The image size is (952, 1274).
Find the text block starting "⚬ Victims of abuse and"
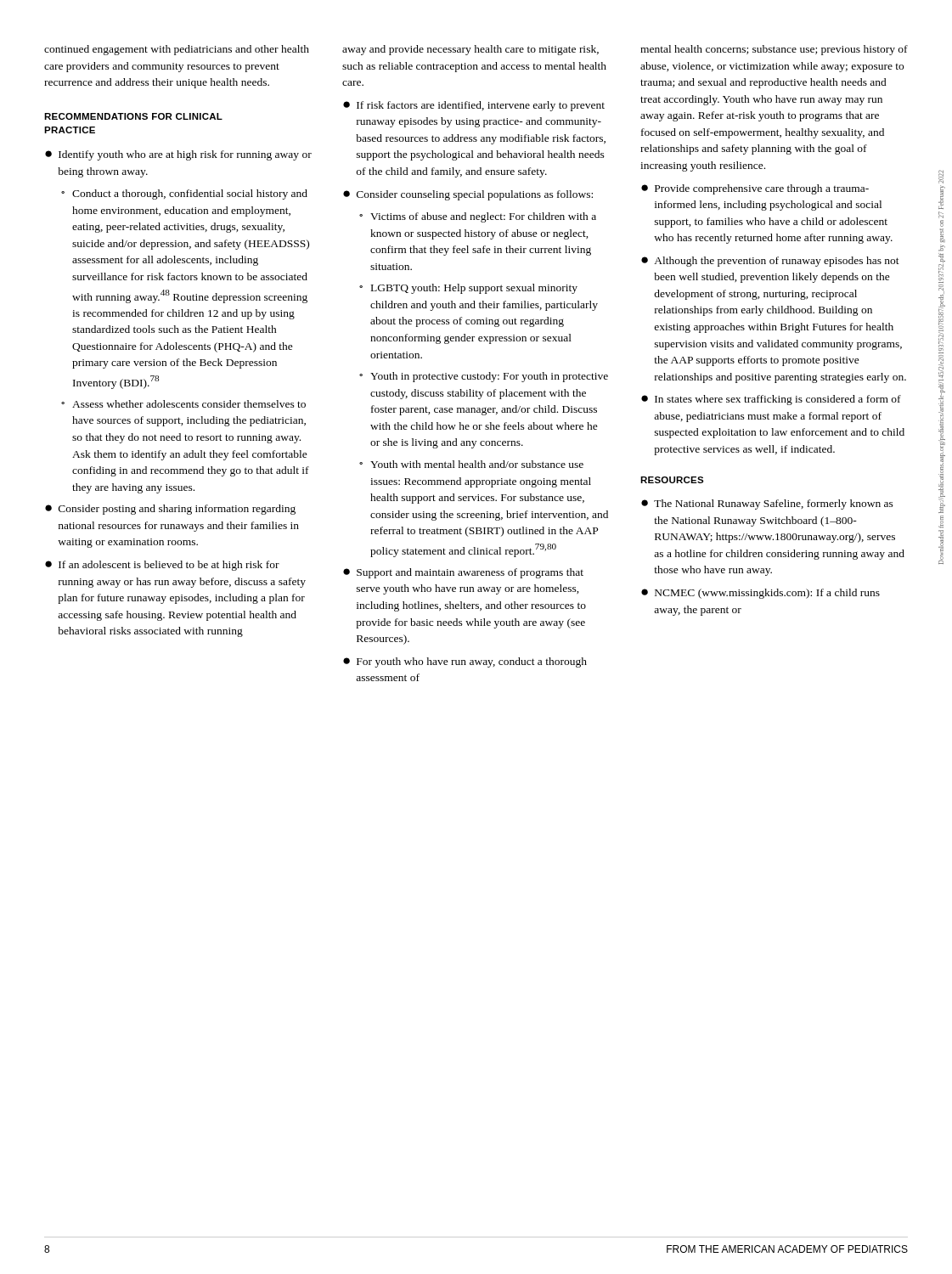tap(484, 241)
